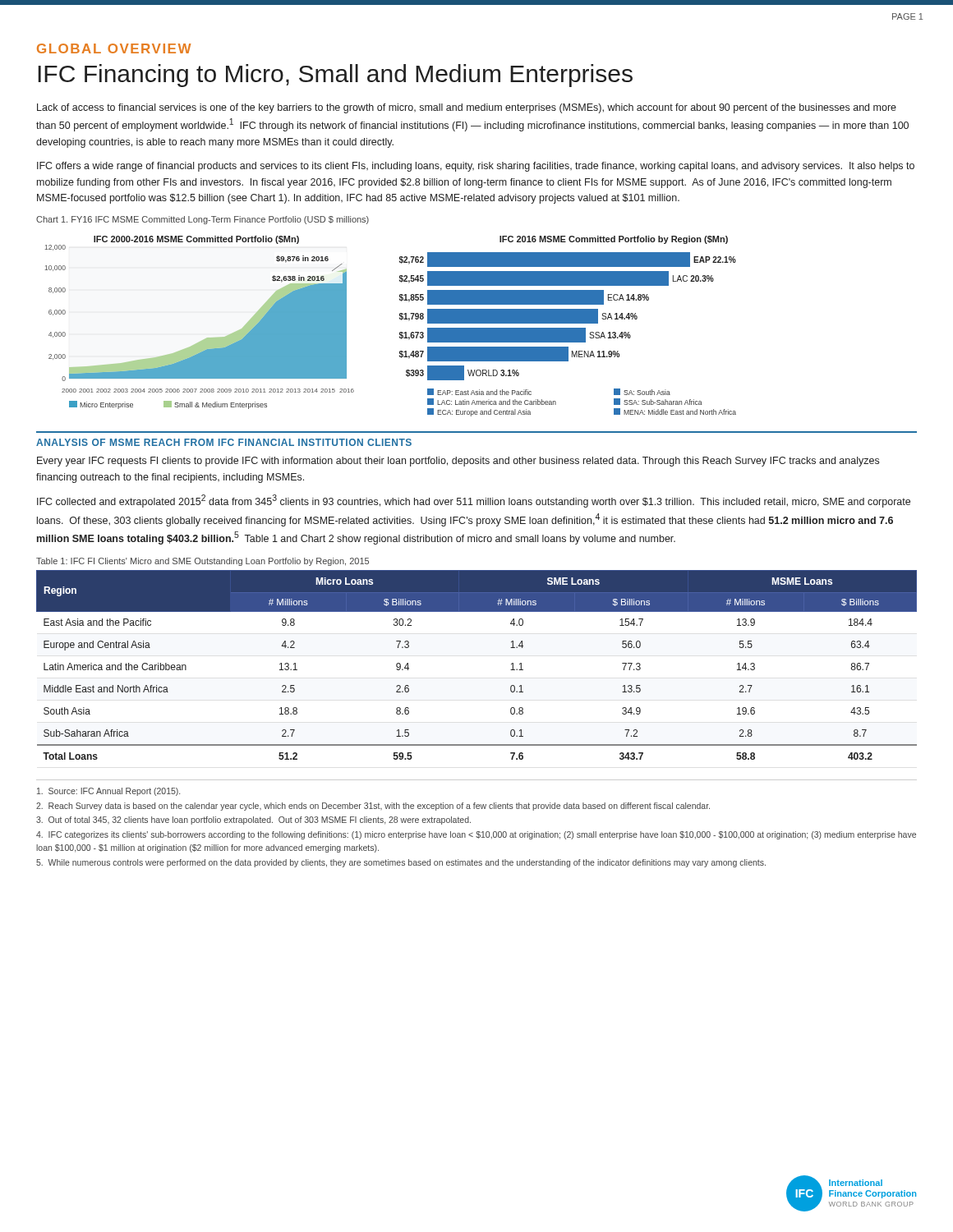Locate the text block that says "IFC offers a wide range of financial"
Viewport: 953px width, 1232px height.
tap(475, 182)
